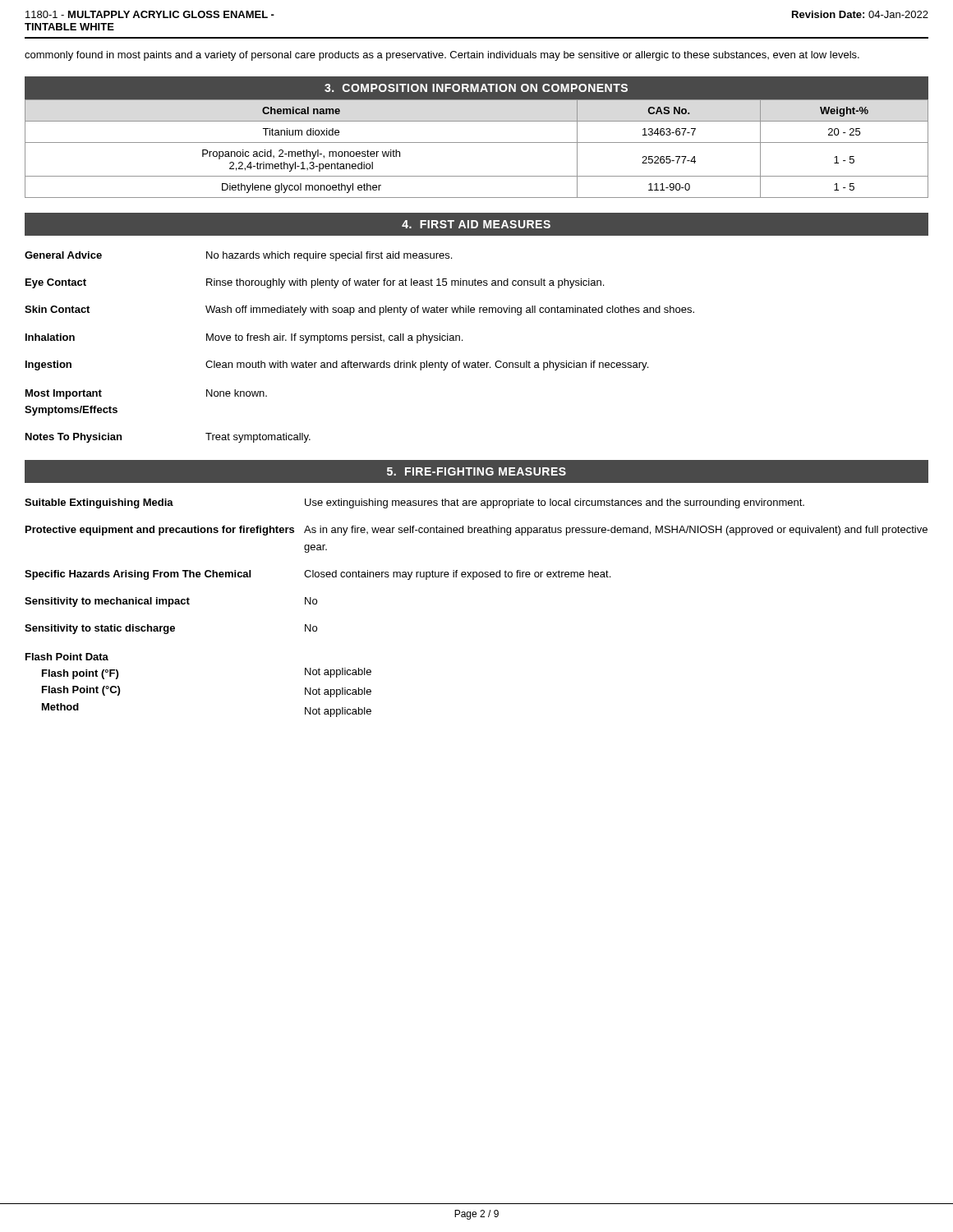Where is the passage that starts "General Advice No hazards which require"?
This screenshot has width=953, height=1232.
238,256
